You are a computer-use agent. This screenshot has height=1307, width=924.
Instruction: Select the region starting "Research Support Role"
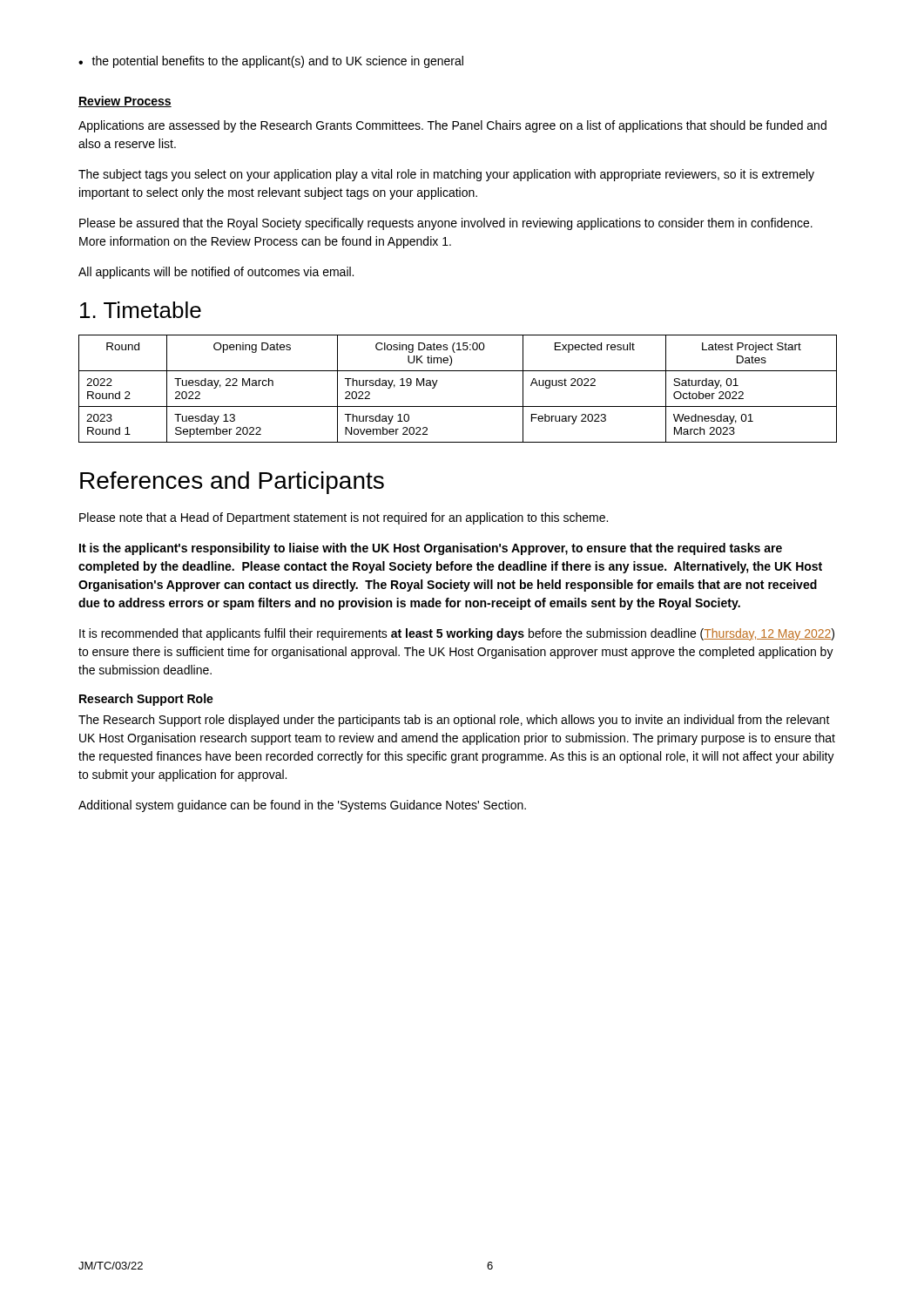pos(146,699)
